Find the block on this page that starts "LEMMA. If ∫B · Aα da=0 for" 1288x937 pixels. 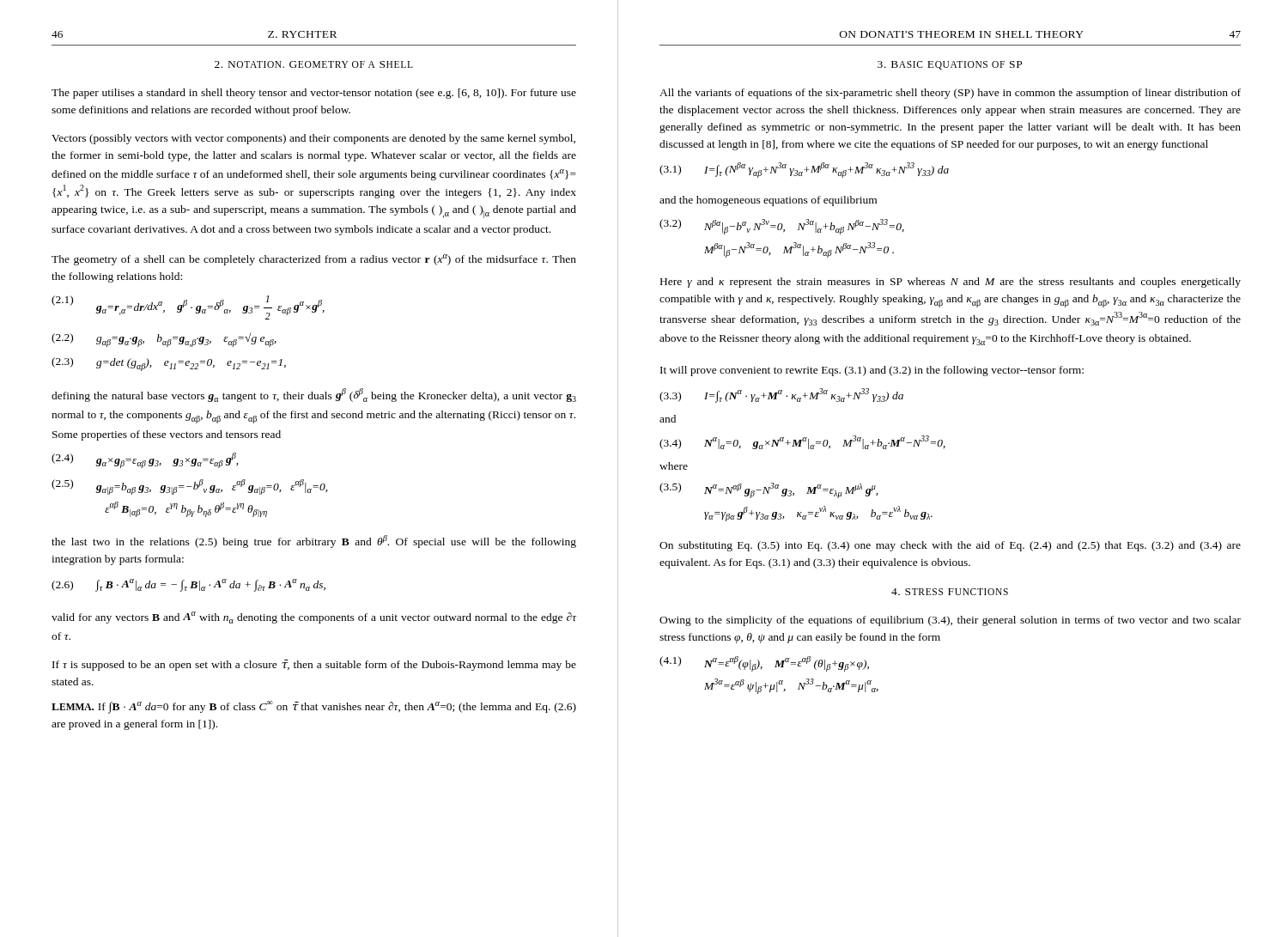point(314,714)
